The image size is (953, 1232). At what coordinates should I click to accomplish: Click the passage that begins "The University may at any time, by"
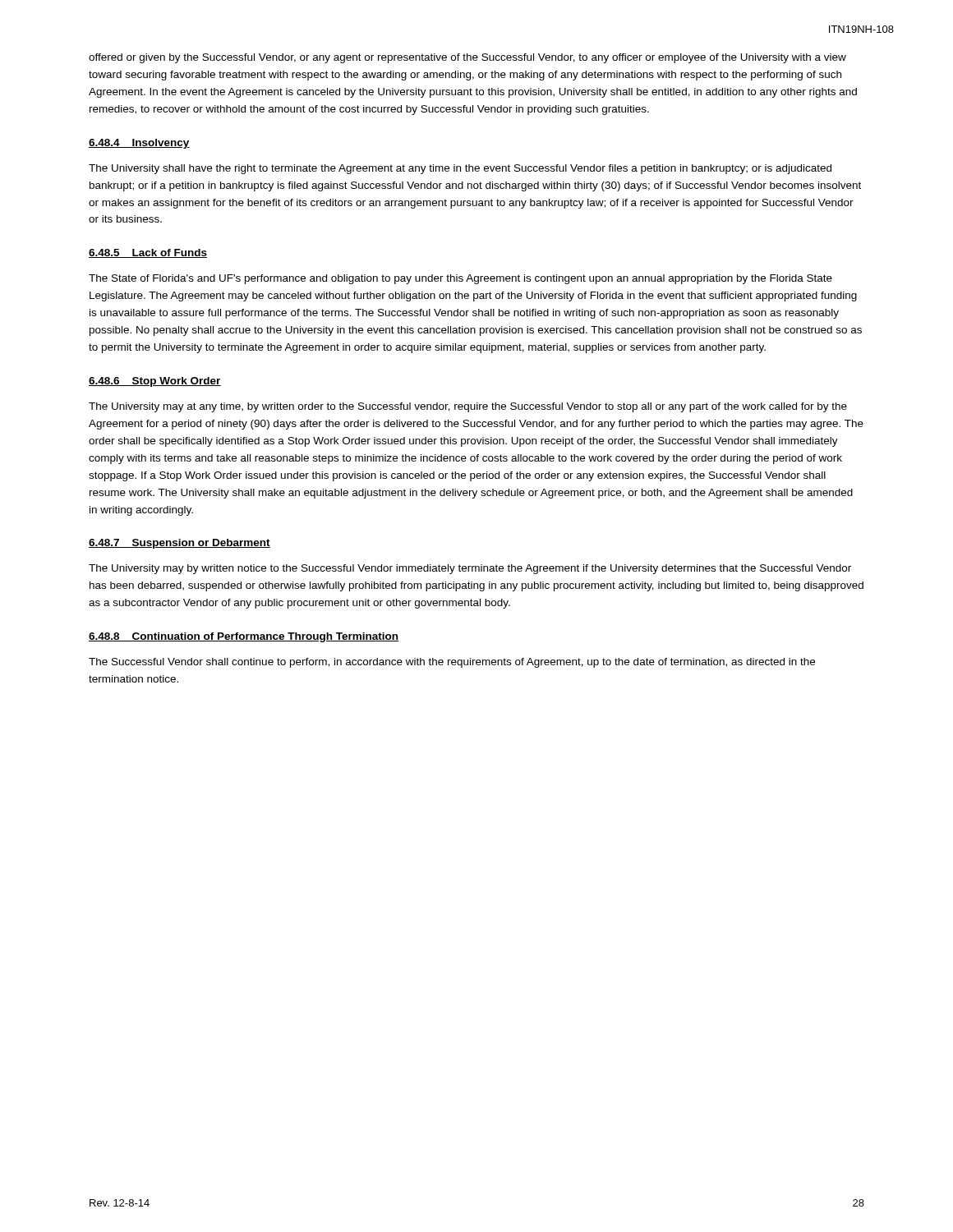tap(476, 458)
